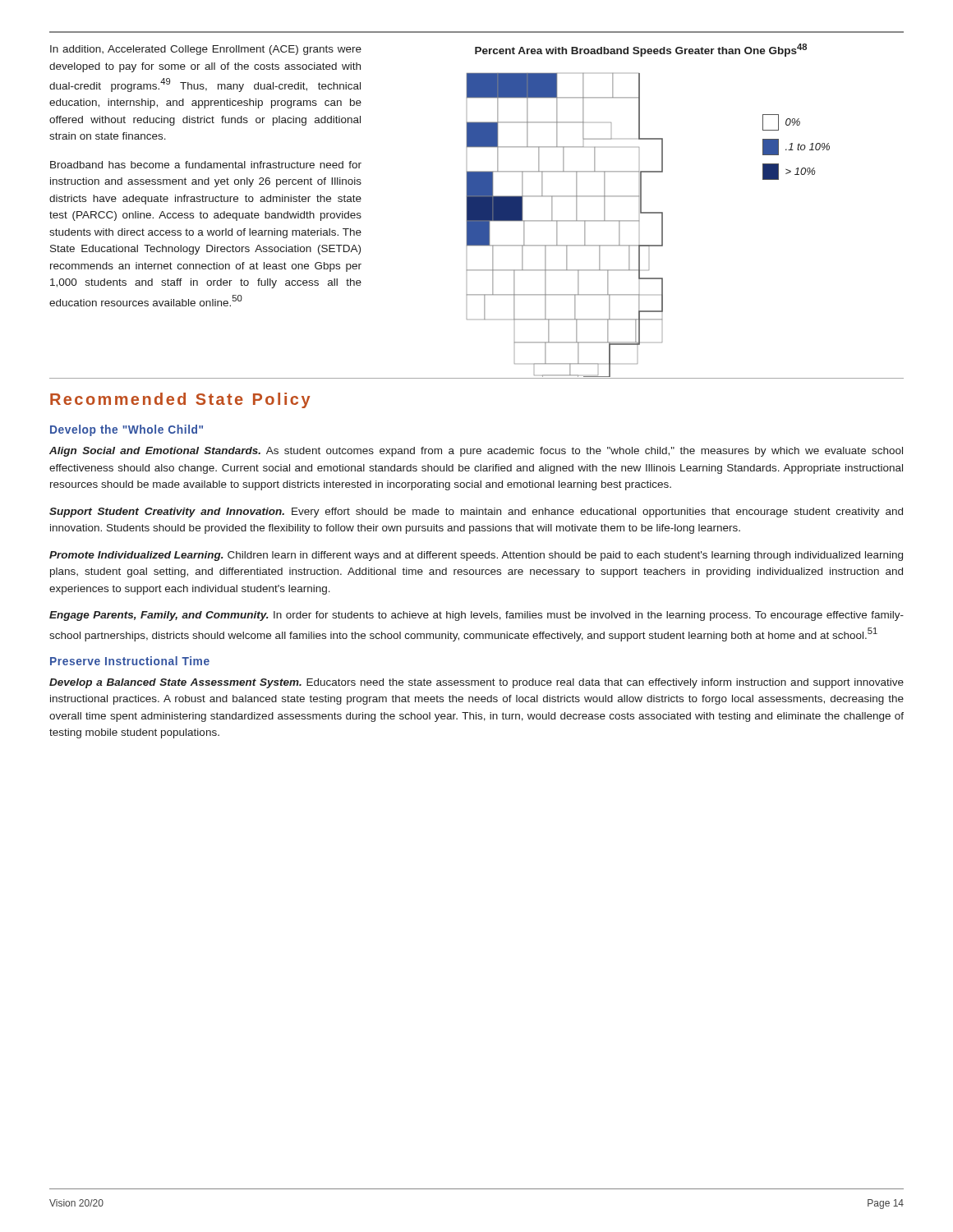Image resolution: width=953 pixels, height=1232 pixels.
Task: Locate the section header containing "Preserve Instructional Time"
Action: click(130, 661)
